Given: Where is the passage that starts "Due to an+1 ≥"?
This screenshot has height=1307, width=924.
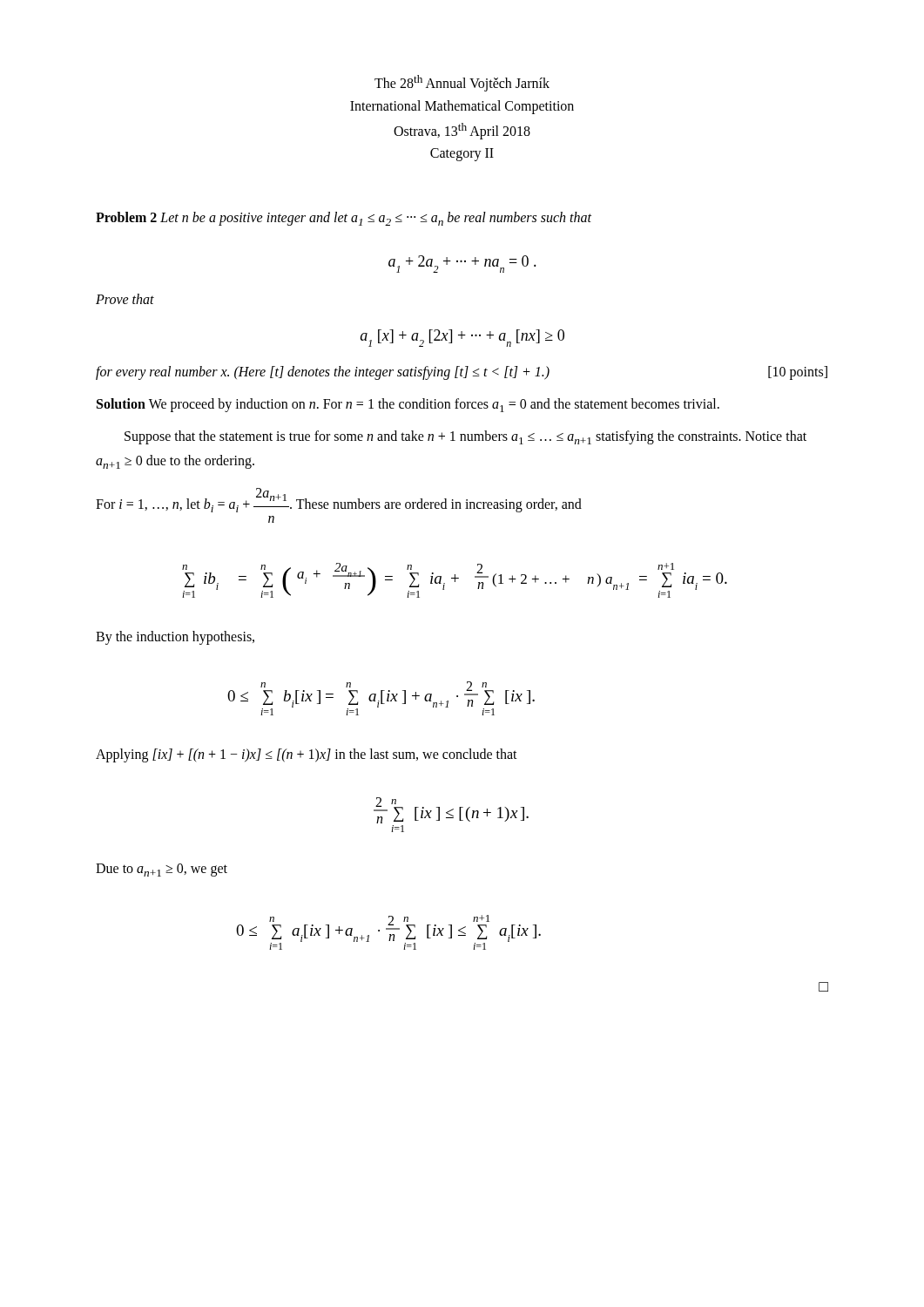Looking at the screenshot, I should point(162,870).
